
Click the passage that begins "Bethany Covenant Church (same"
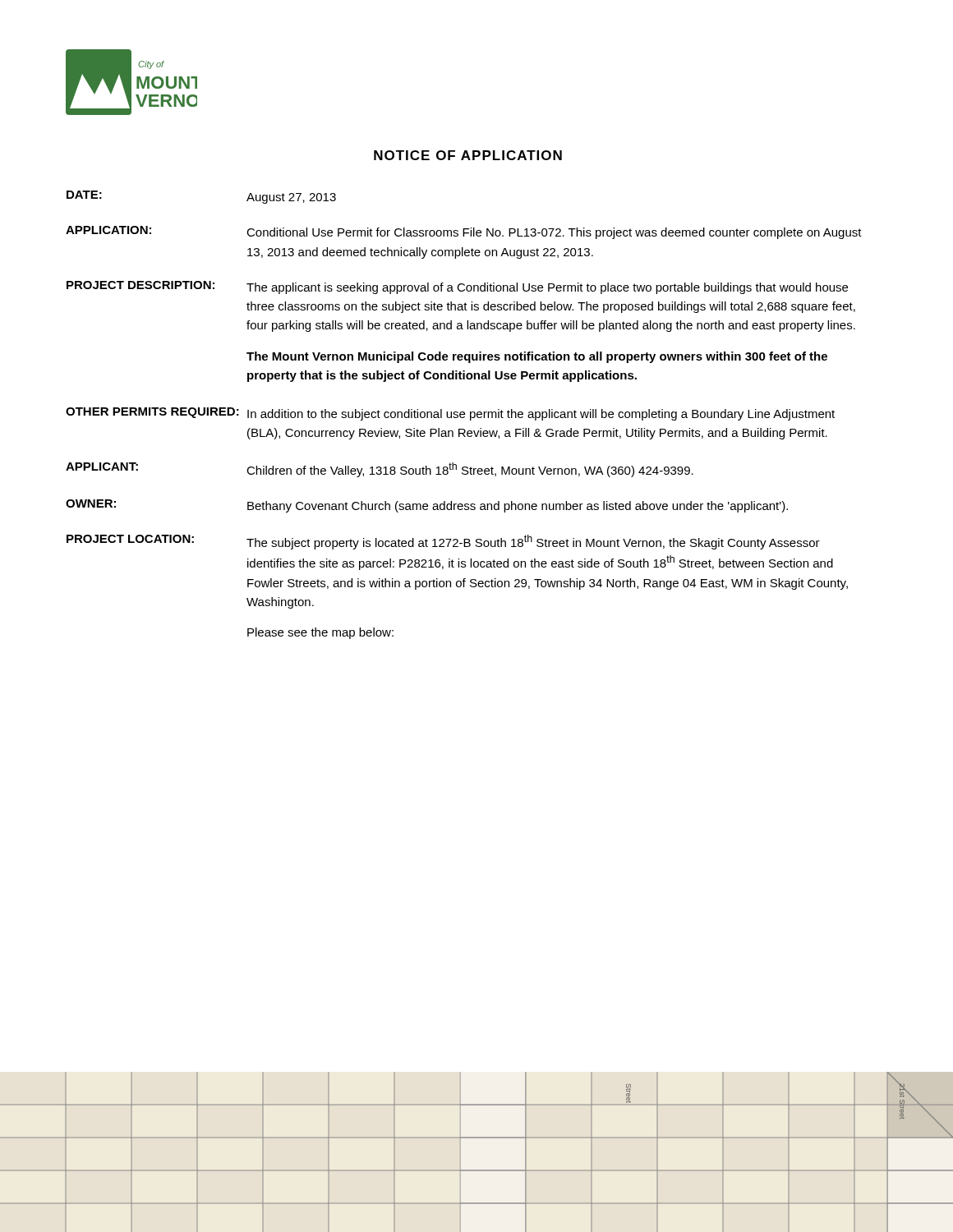tap(518, 505)
